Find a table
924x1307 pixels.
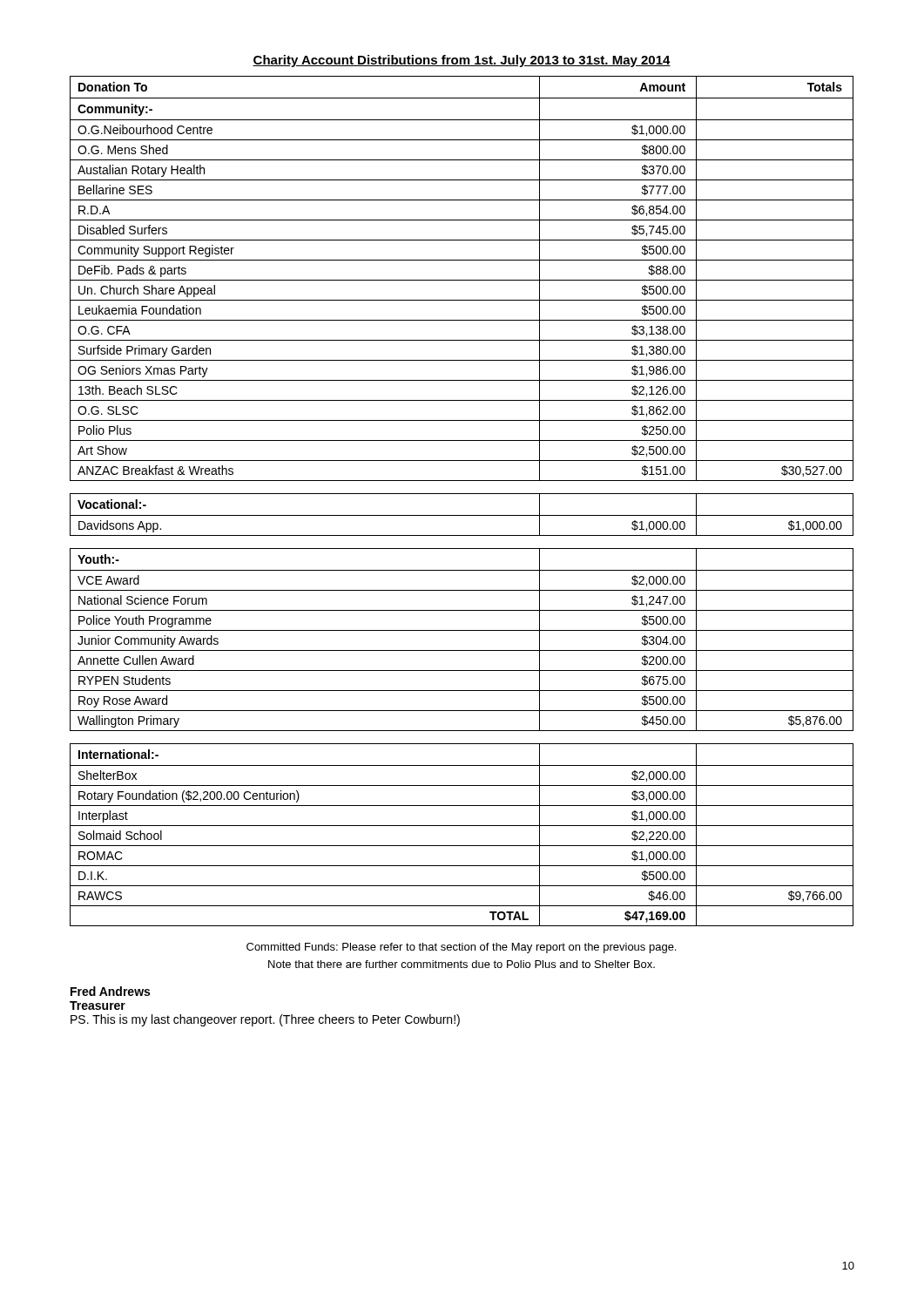pyautogui.click(x=462, y=501)
